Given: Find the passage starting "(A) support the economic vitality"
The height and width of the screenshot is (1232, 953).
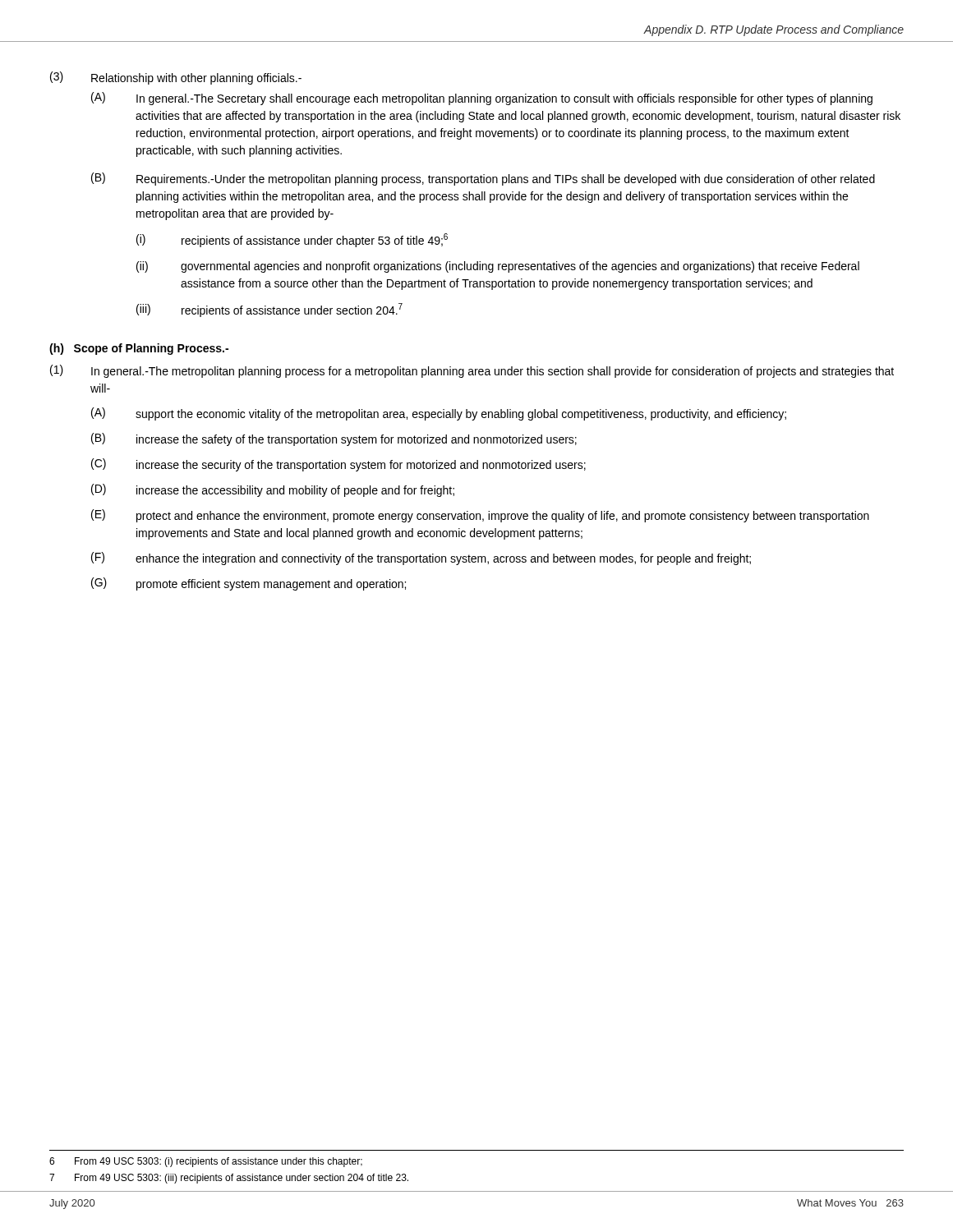Looking at the screenshot, I should point(497,415).
